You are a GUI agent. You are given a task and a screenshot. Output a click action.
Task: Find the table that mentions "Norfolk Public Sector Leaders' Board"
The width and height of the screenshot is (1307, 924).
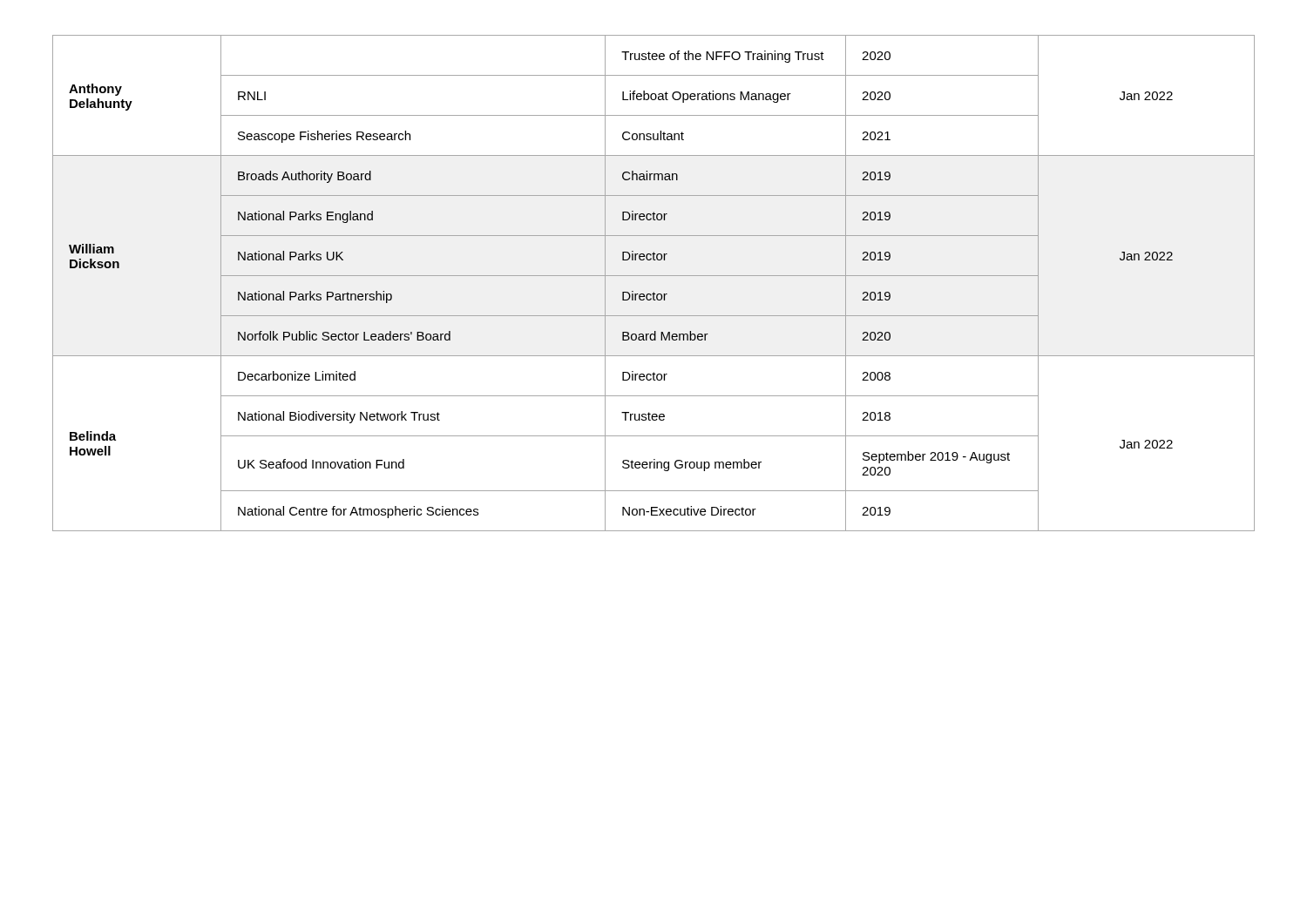click(x=654, y=283)
